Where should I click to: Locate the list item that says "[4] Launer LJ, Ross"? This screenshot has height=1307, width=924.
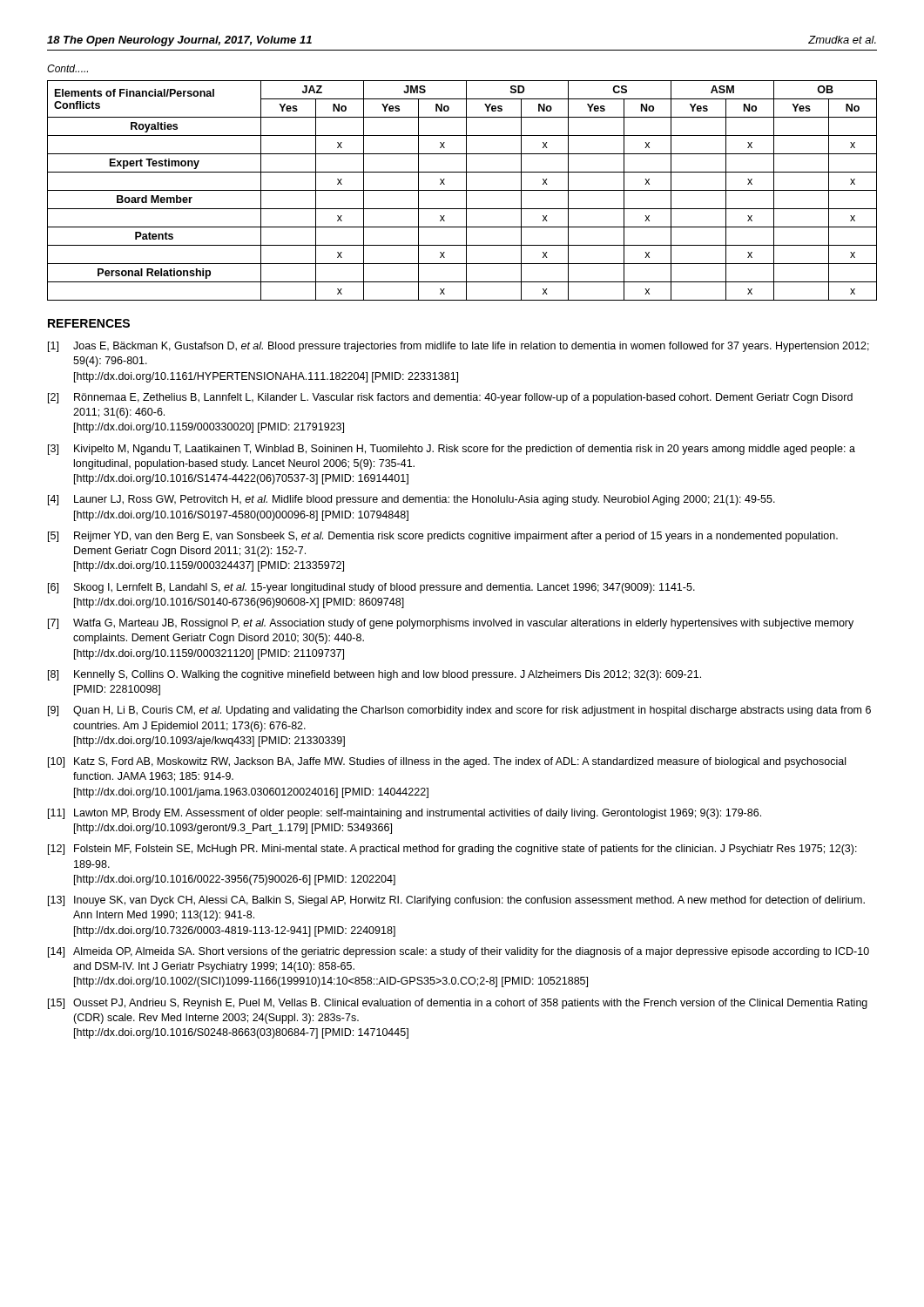click(462, 508)
